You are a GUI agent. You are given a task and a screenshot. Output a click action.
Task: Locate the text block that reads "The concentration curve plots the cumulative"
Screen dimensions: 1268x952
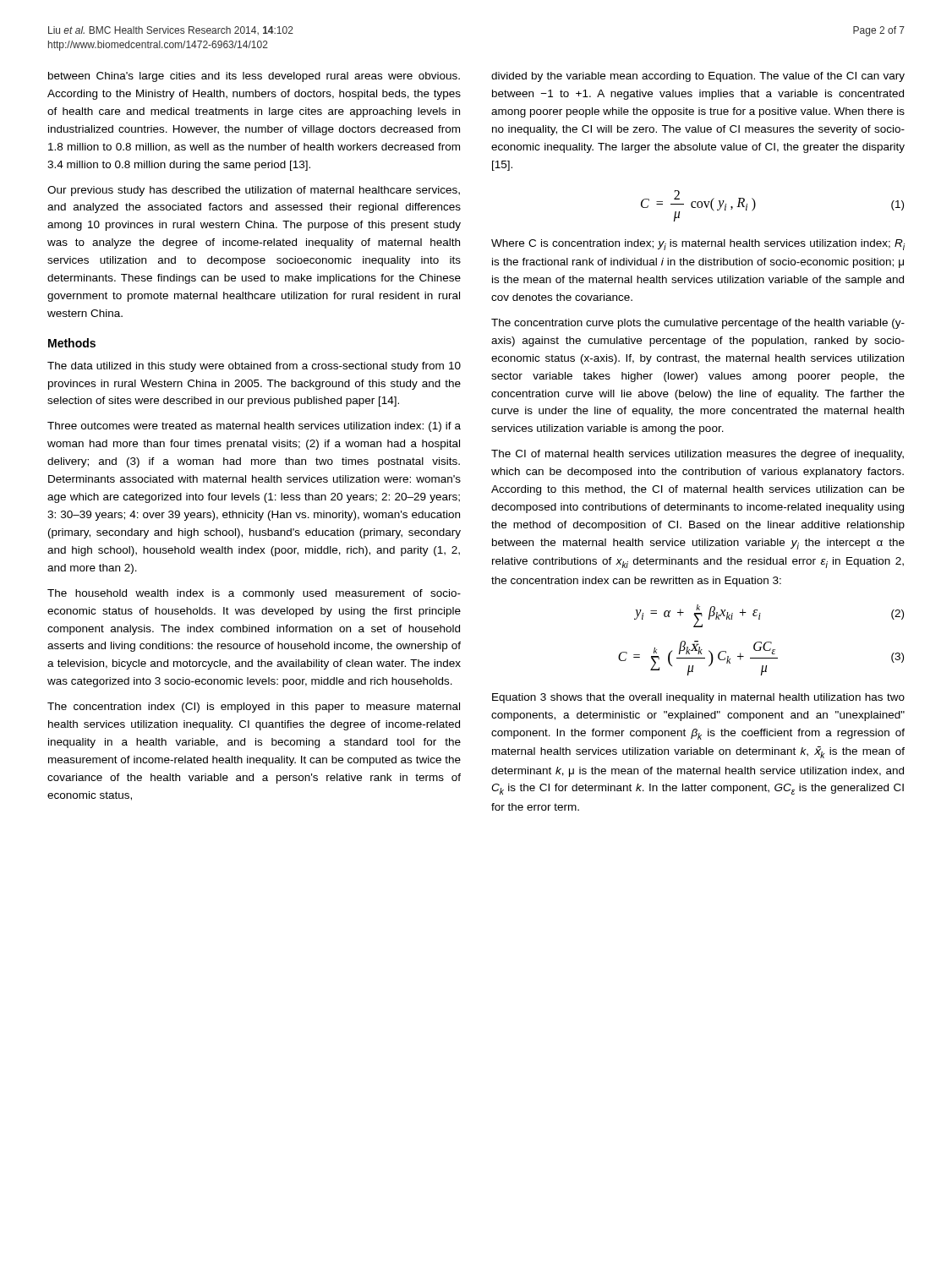(698, 376)
